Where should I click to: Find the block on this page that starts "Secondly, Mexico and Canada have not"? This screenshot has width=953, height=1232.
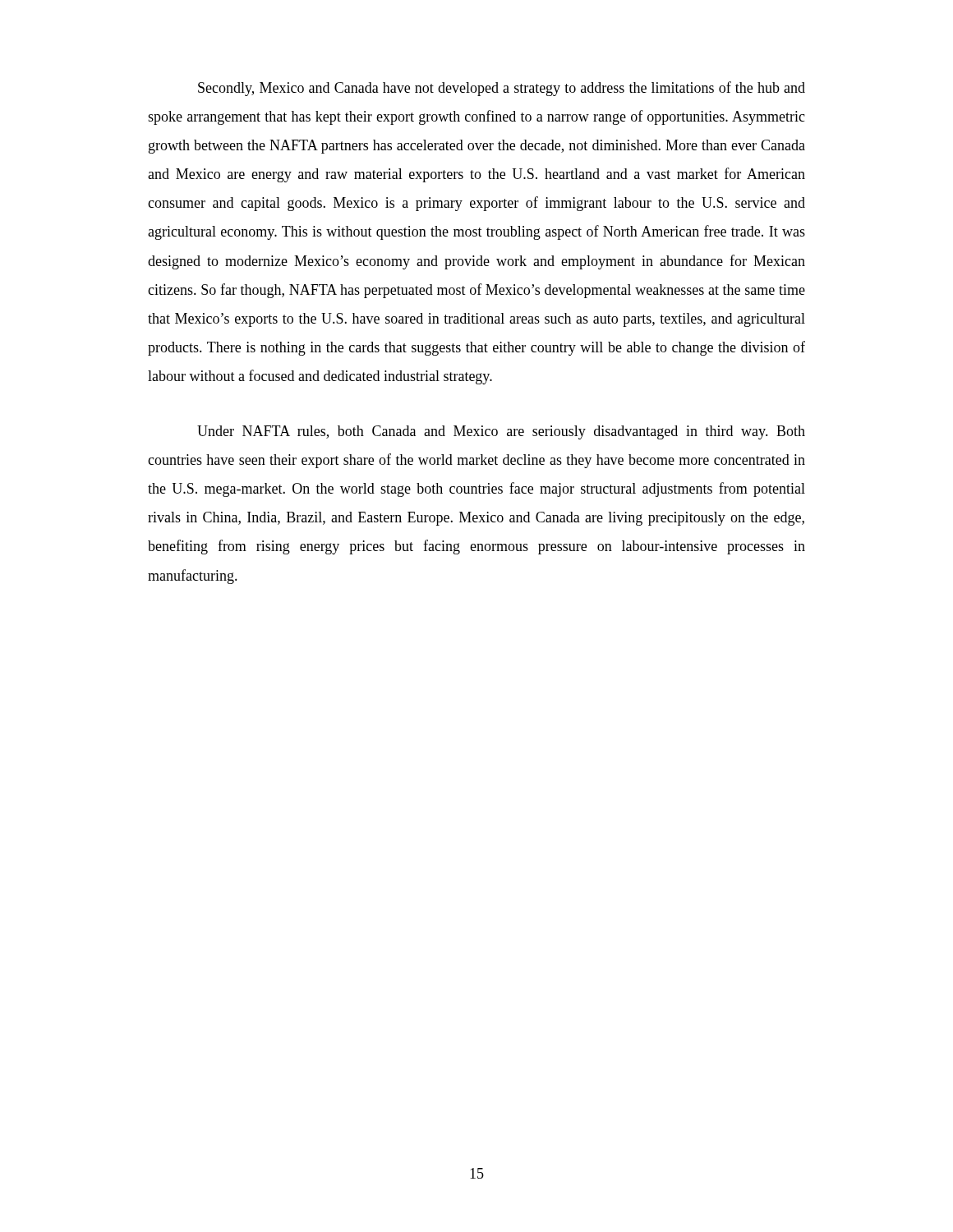point(476,232)
